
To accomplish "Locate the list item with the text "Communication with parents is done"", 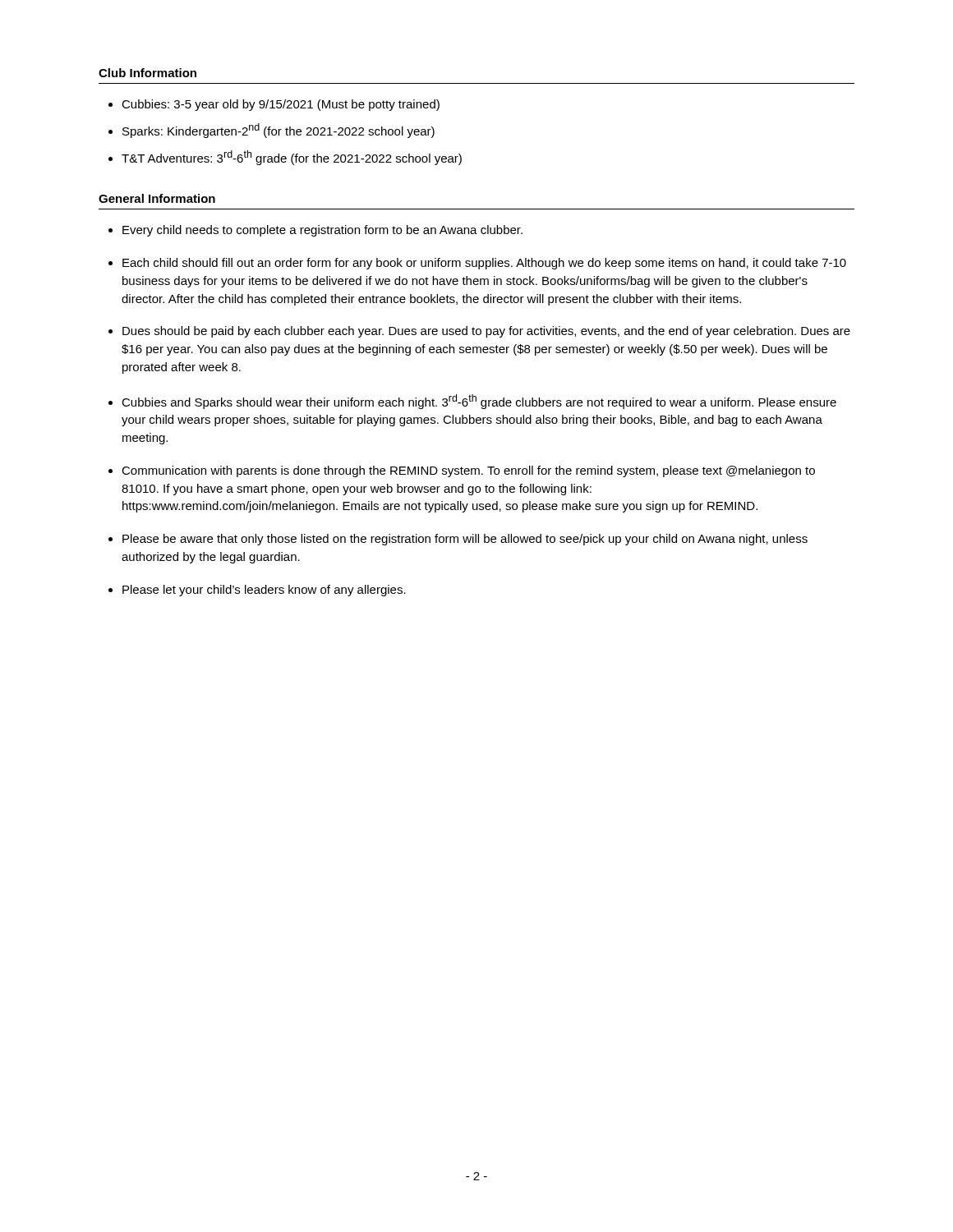I will coord(488,488).
